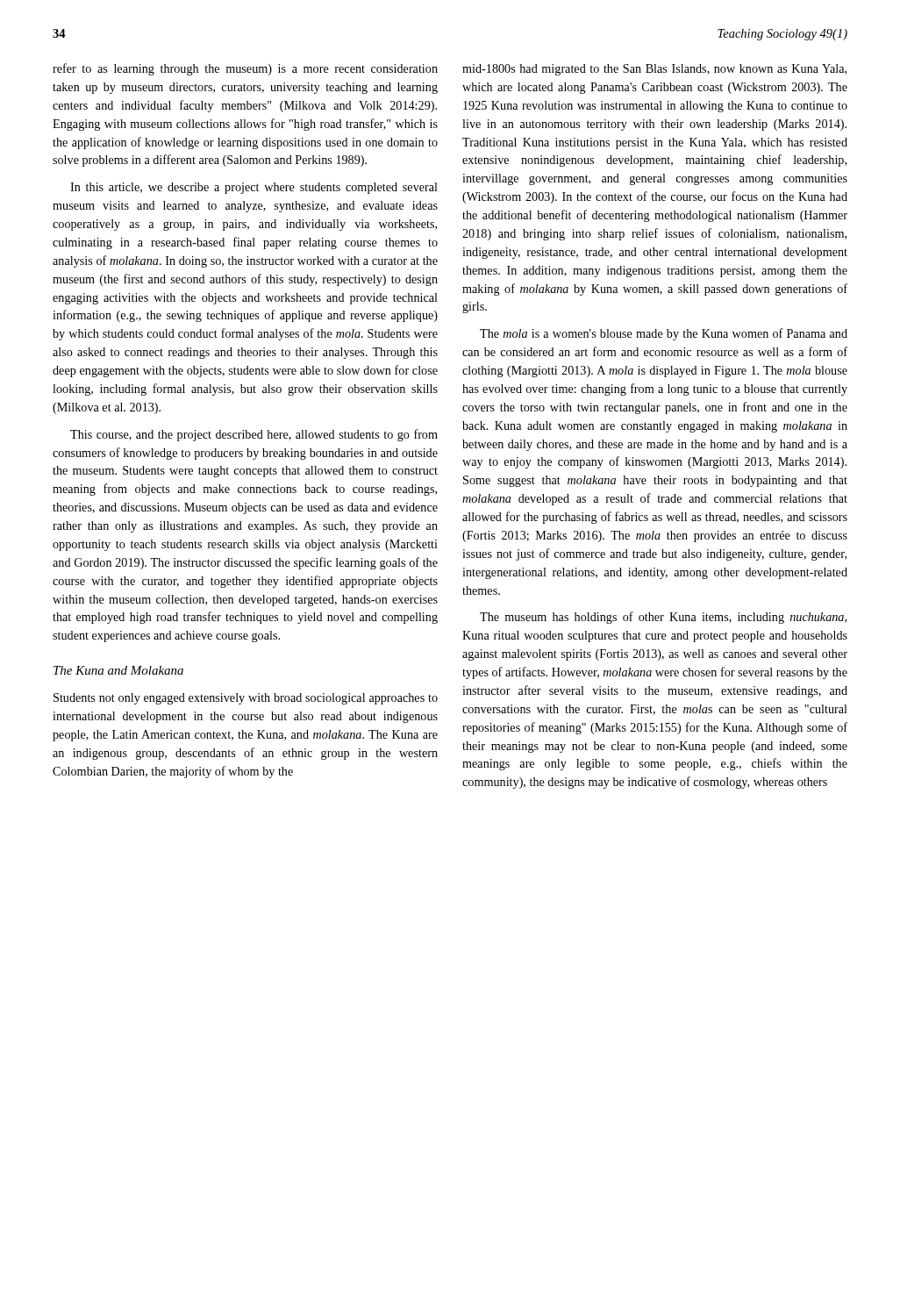900x1316 pixels.
Task: Click on the text block starting "This course, and the project"
Action: 245,535
